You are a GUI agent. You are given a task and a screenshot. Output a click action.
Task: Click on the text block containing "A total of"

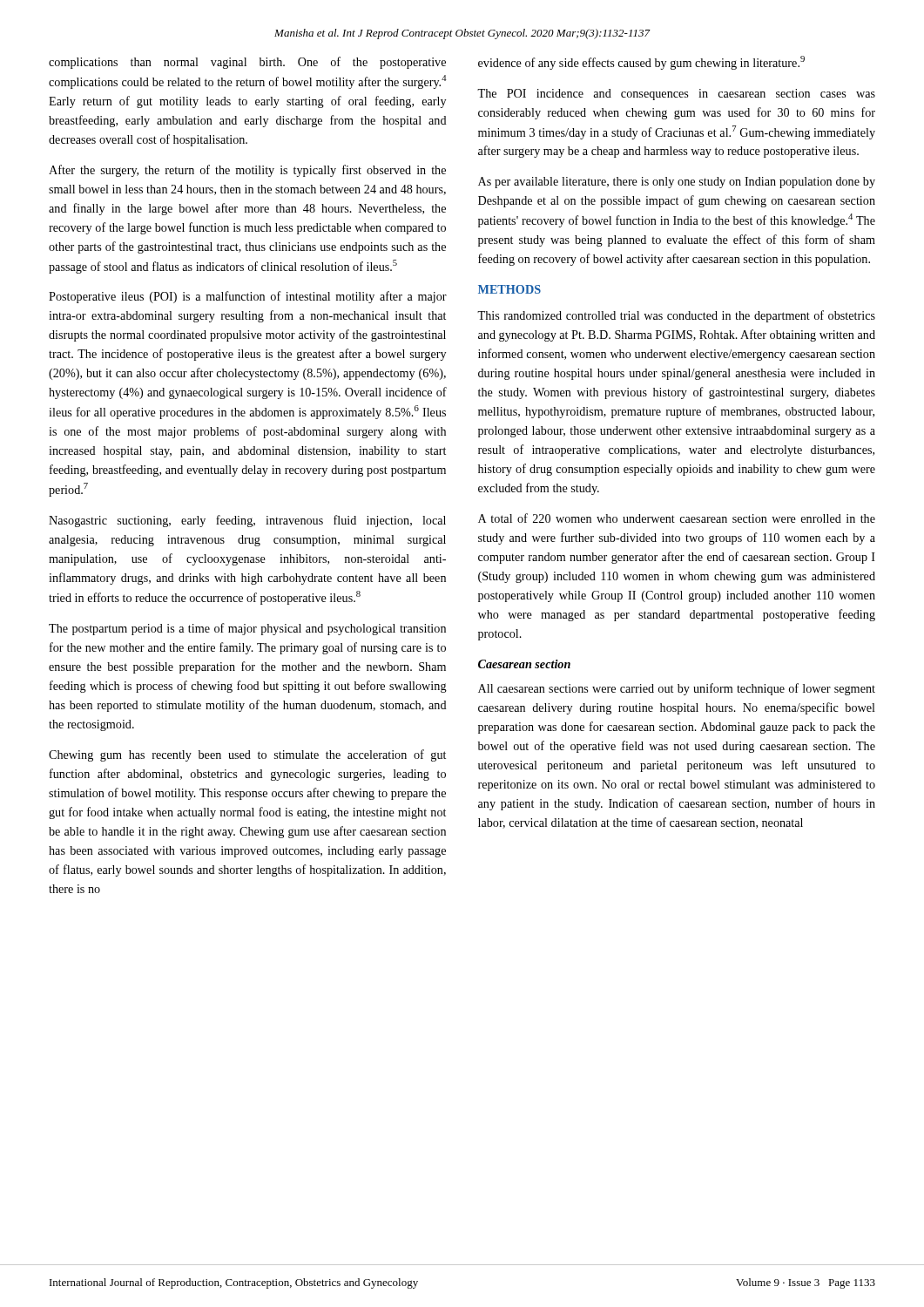(x=676, y=576)
